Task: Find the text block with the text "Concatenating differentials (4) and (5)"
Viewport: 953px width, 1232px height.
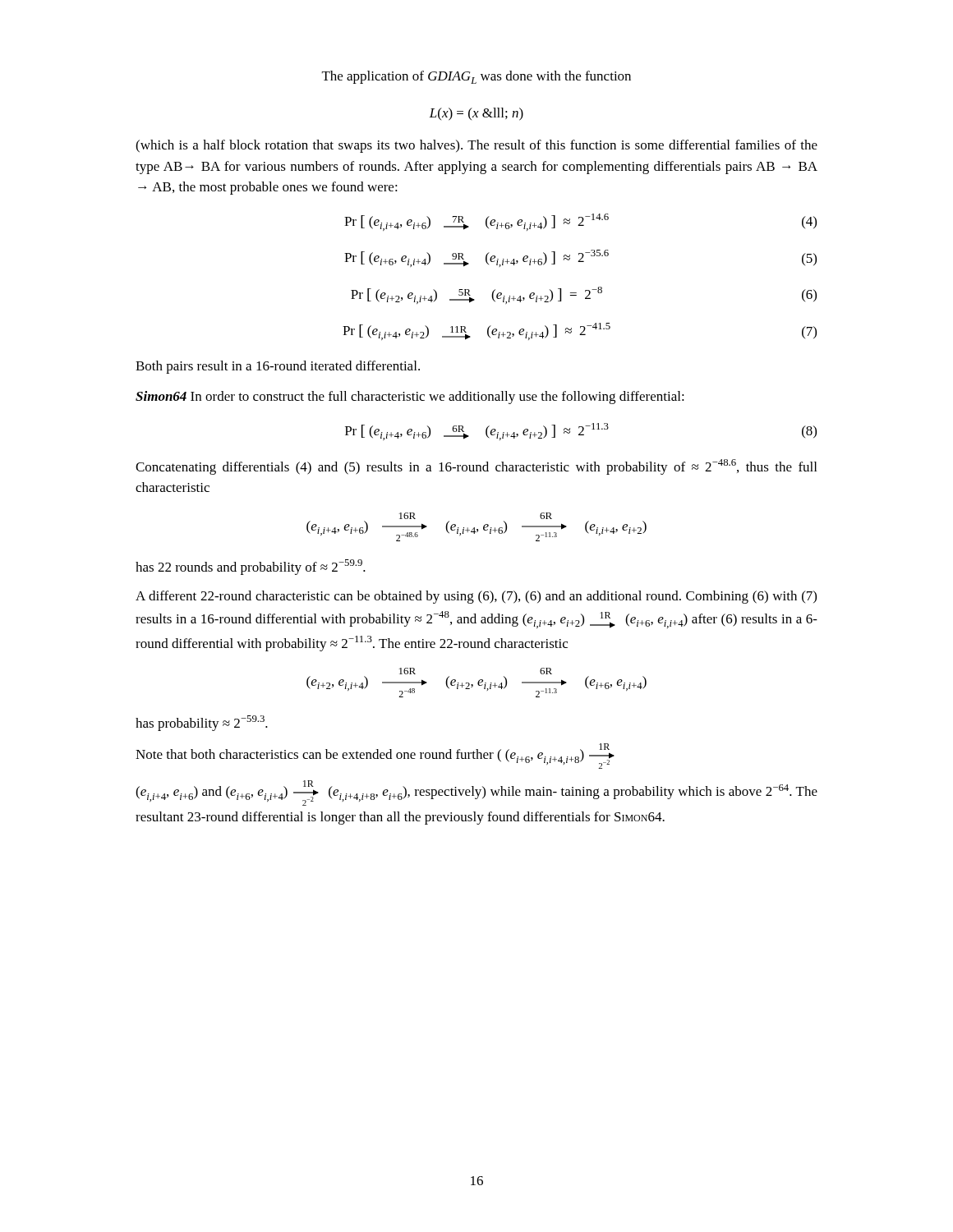Action: (x=476, y=476)
